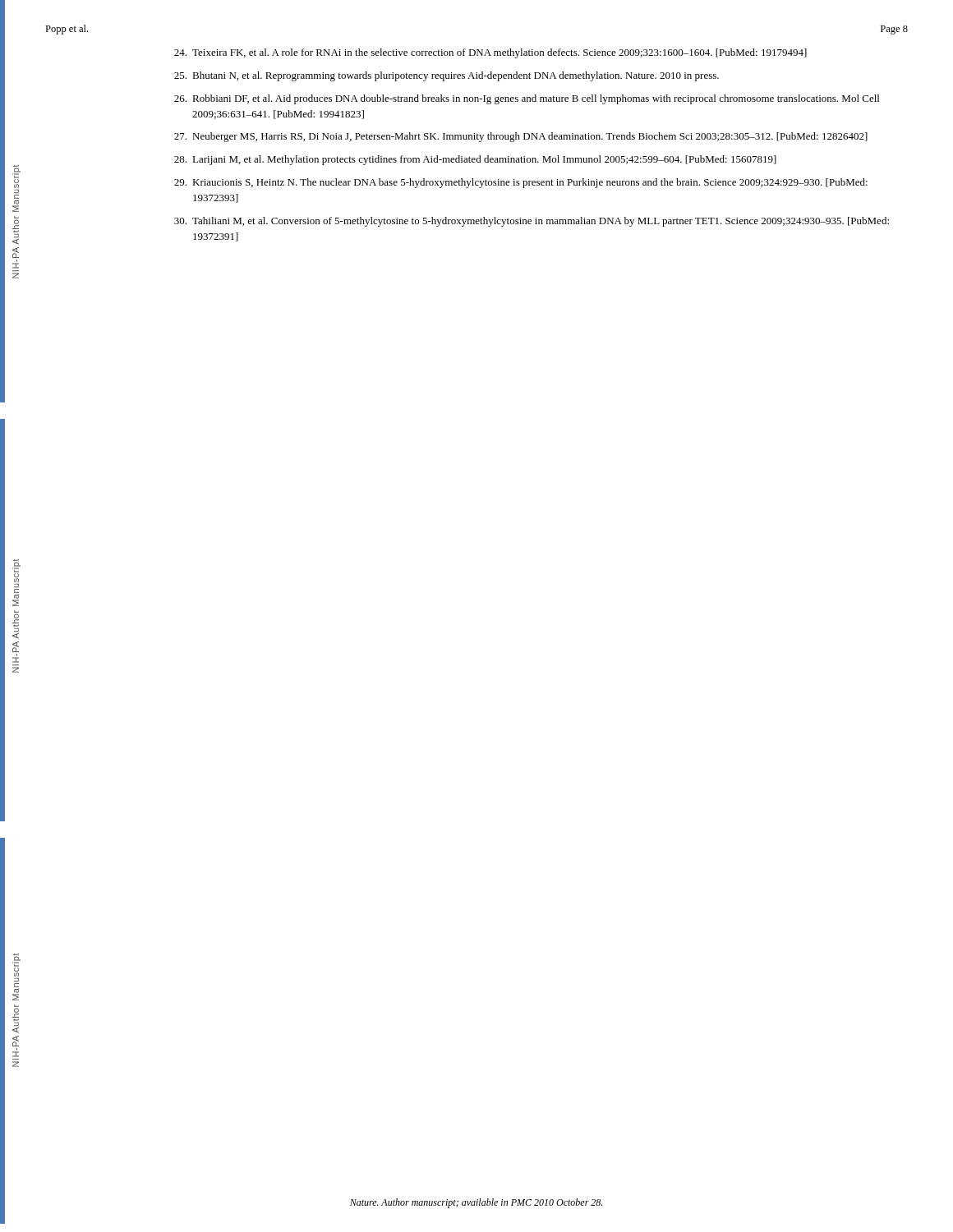Point to the block beginning "25. Bhutani N, et"

[536, 76]
